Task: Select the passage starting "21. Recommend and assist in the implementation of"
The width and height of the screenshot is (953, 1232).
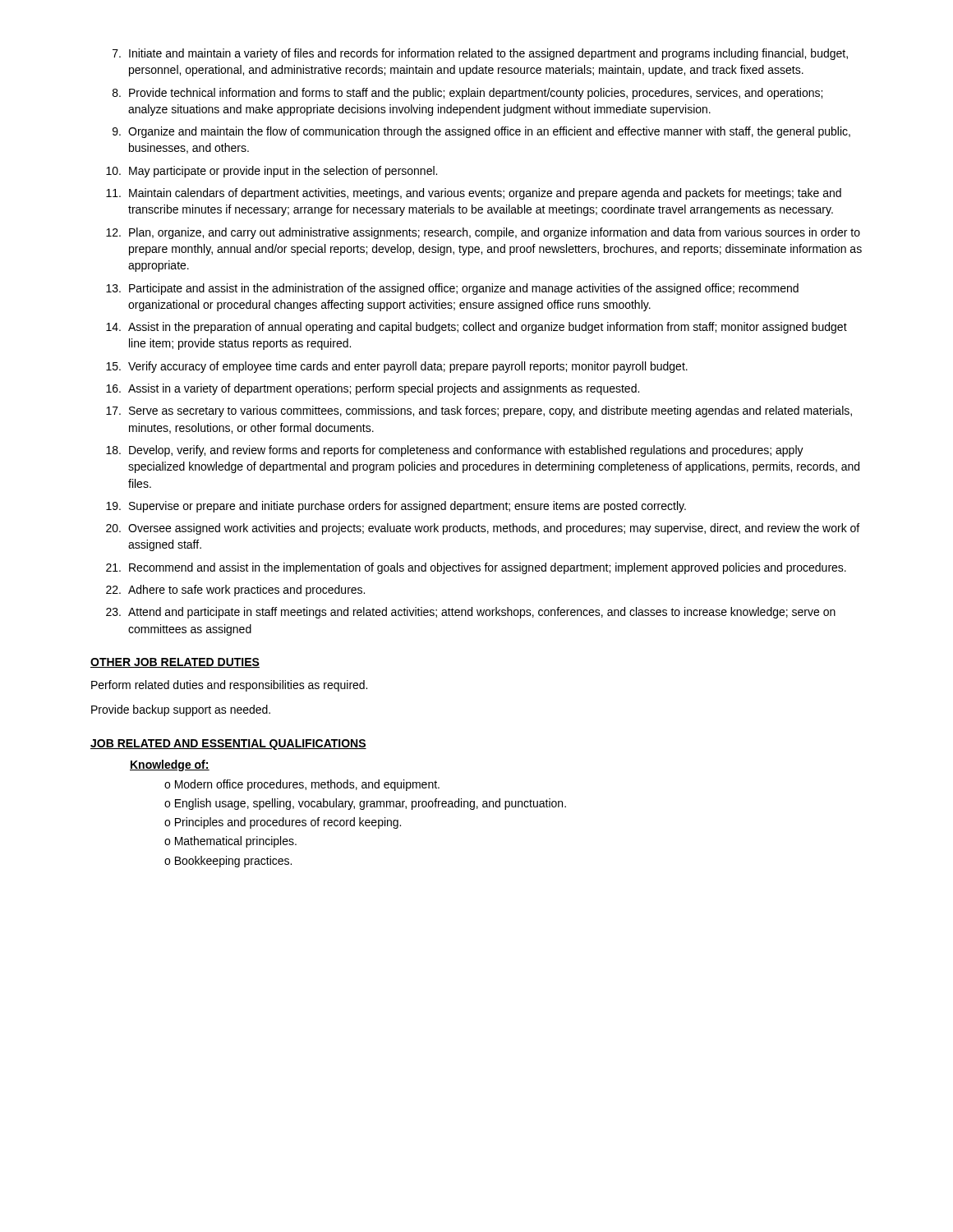Action: [476, 567]
